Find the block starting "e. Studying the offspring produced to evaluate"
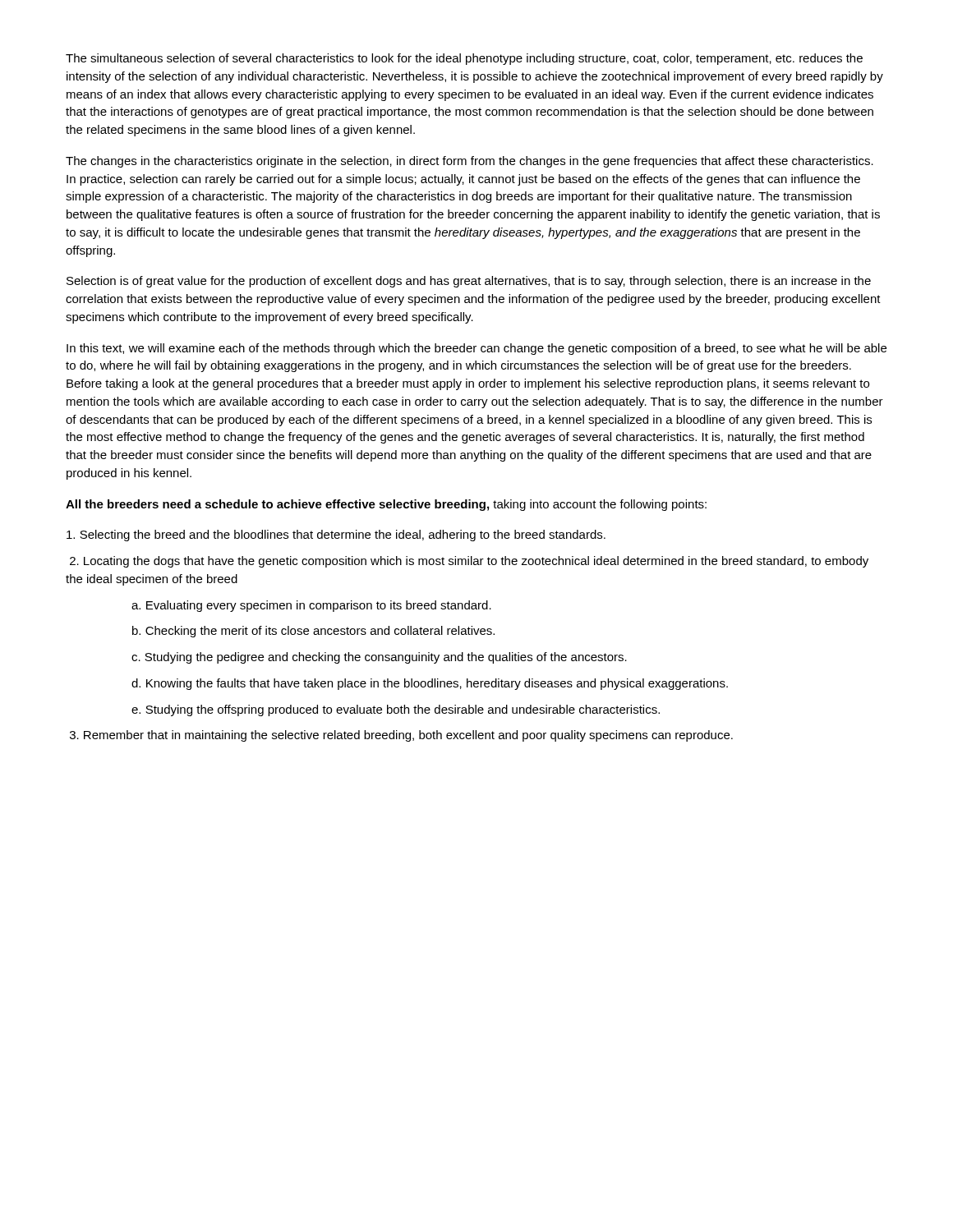 coord(396,709)
